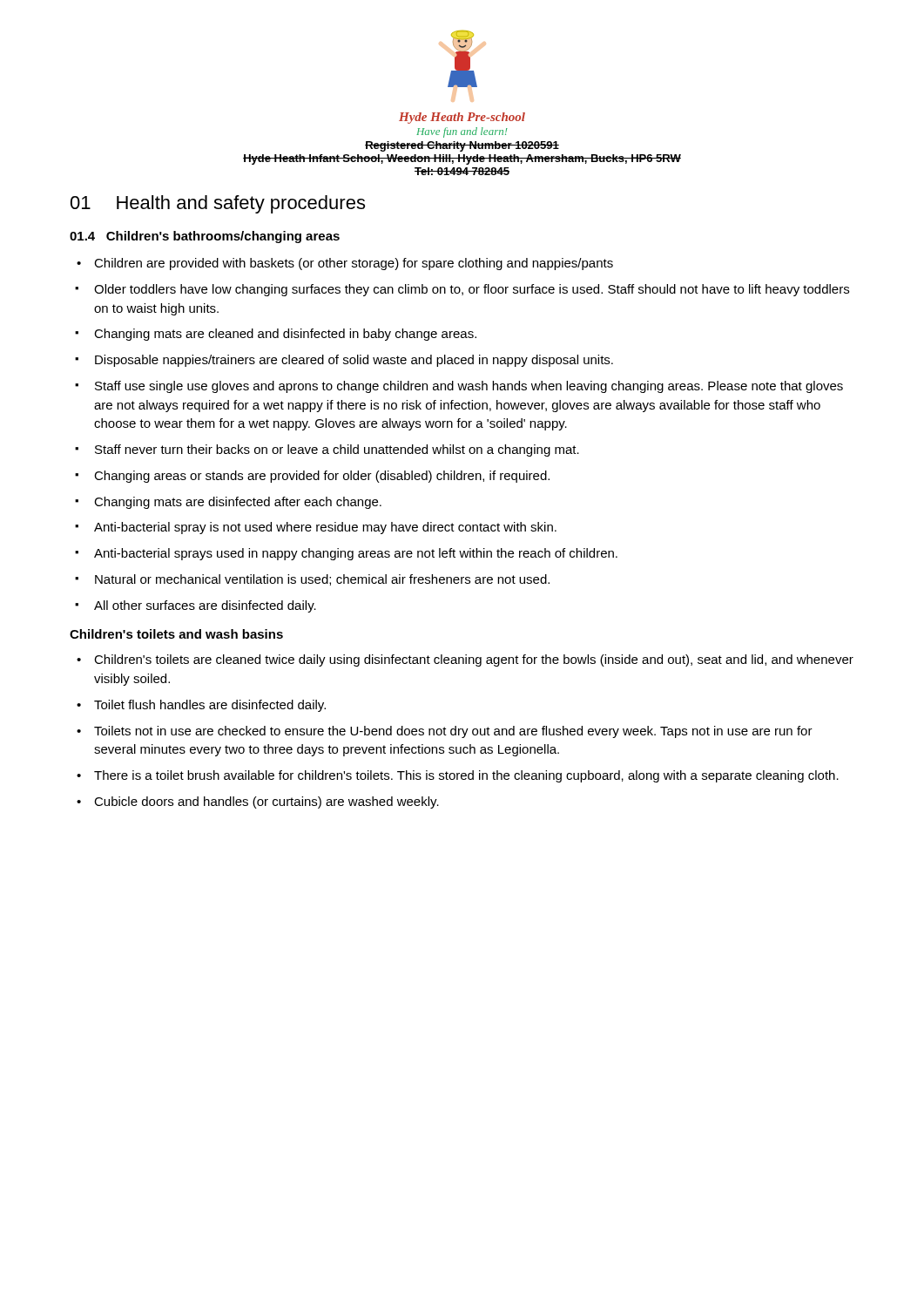Find the region starting "• Children's toilets are cleaned"
This screenshot has height=1307, width=924.
point(465,668)
